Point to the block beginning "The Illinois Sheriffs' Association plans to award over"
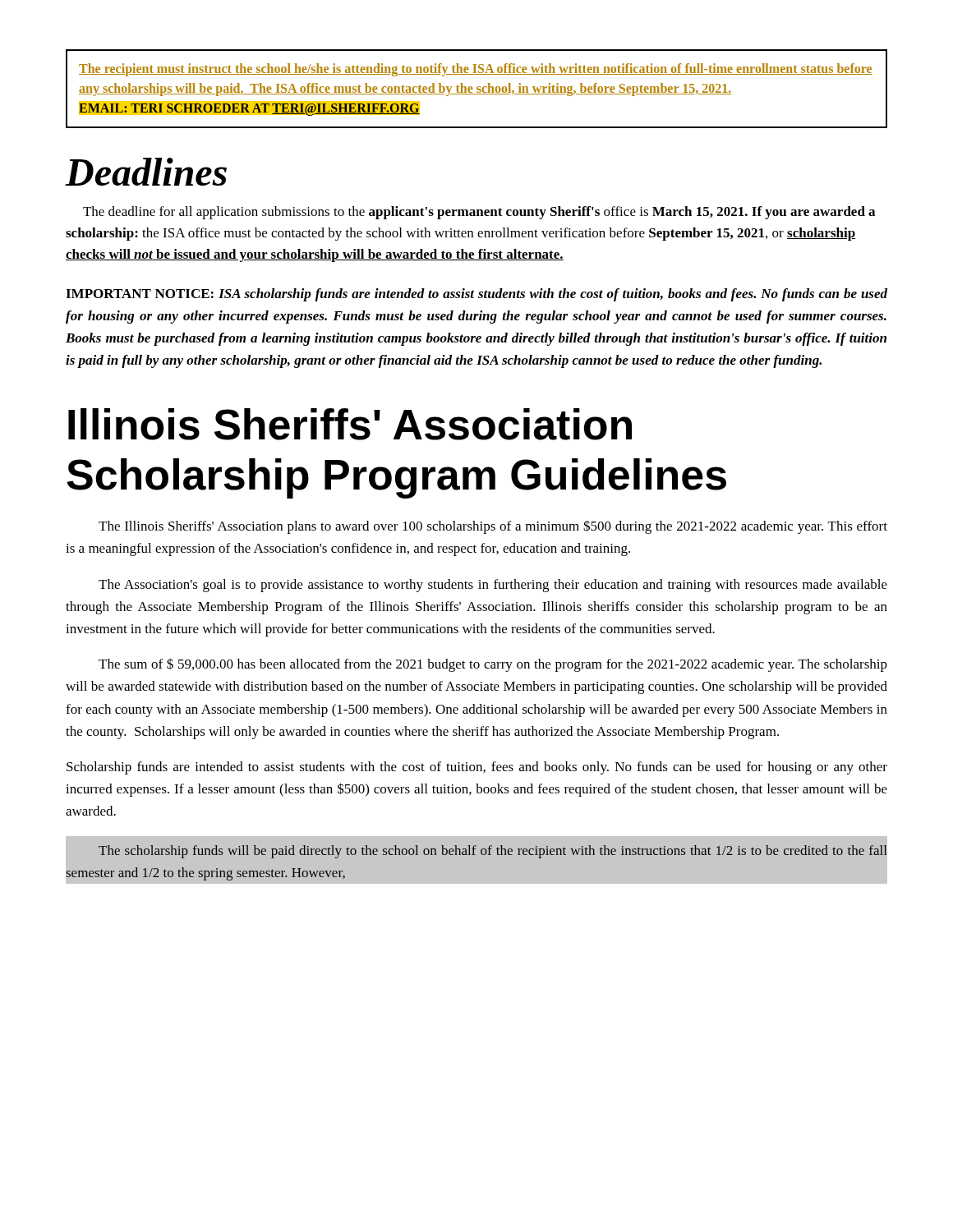 (x=476, y=538)
